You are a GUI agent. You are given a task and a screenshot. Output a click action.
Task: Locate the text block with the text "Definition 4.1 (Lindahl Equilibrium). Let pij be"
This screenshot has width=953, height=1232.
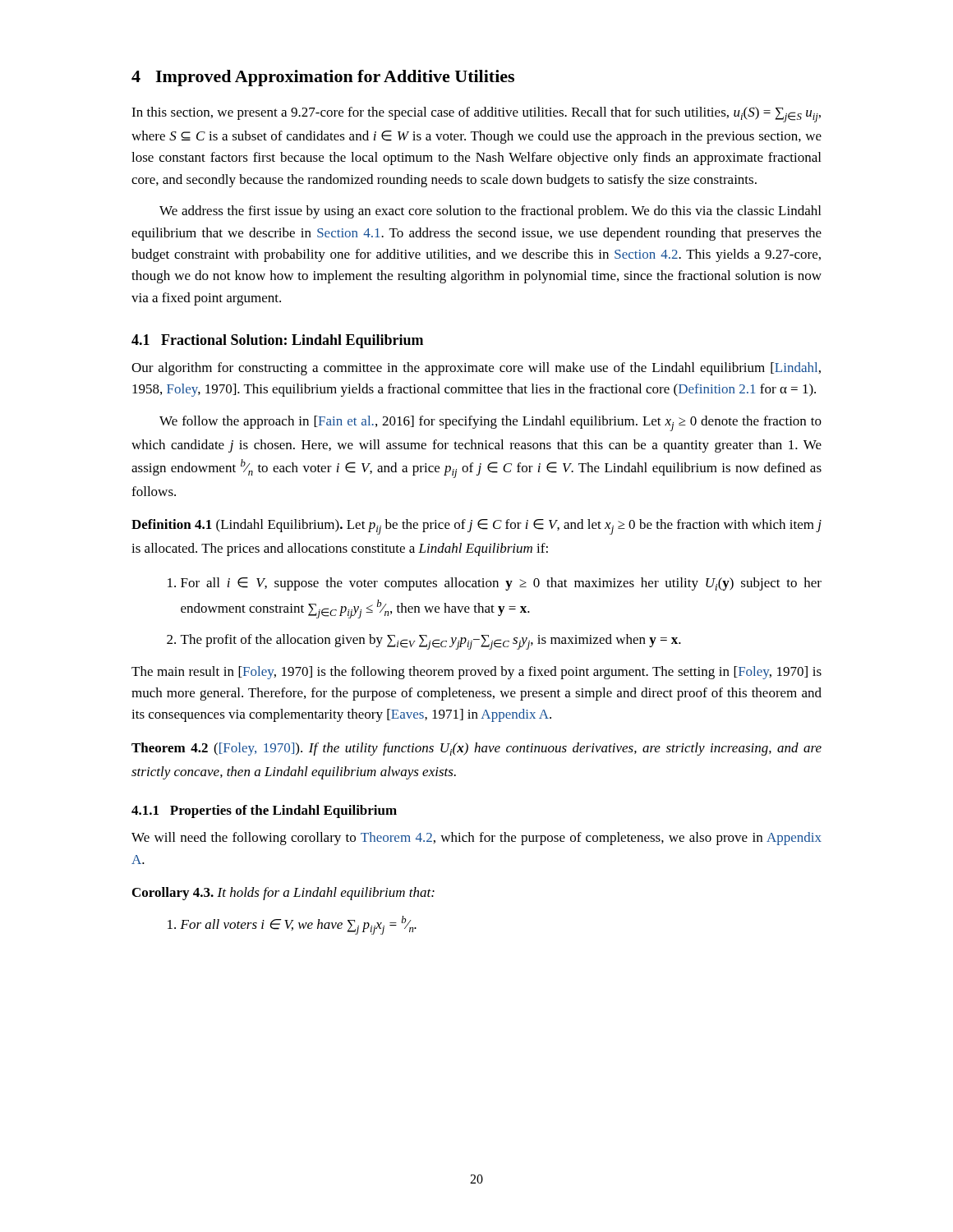[x=476, y=537]
